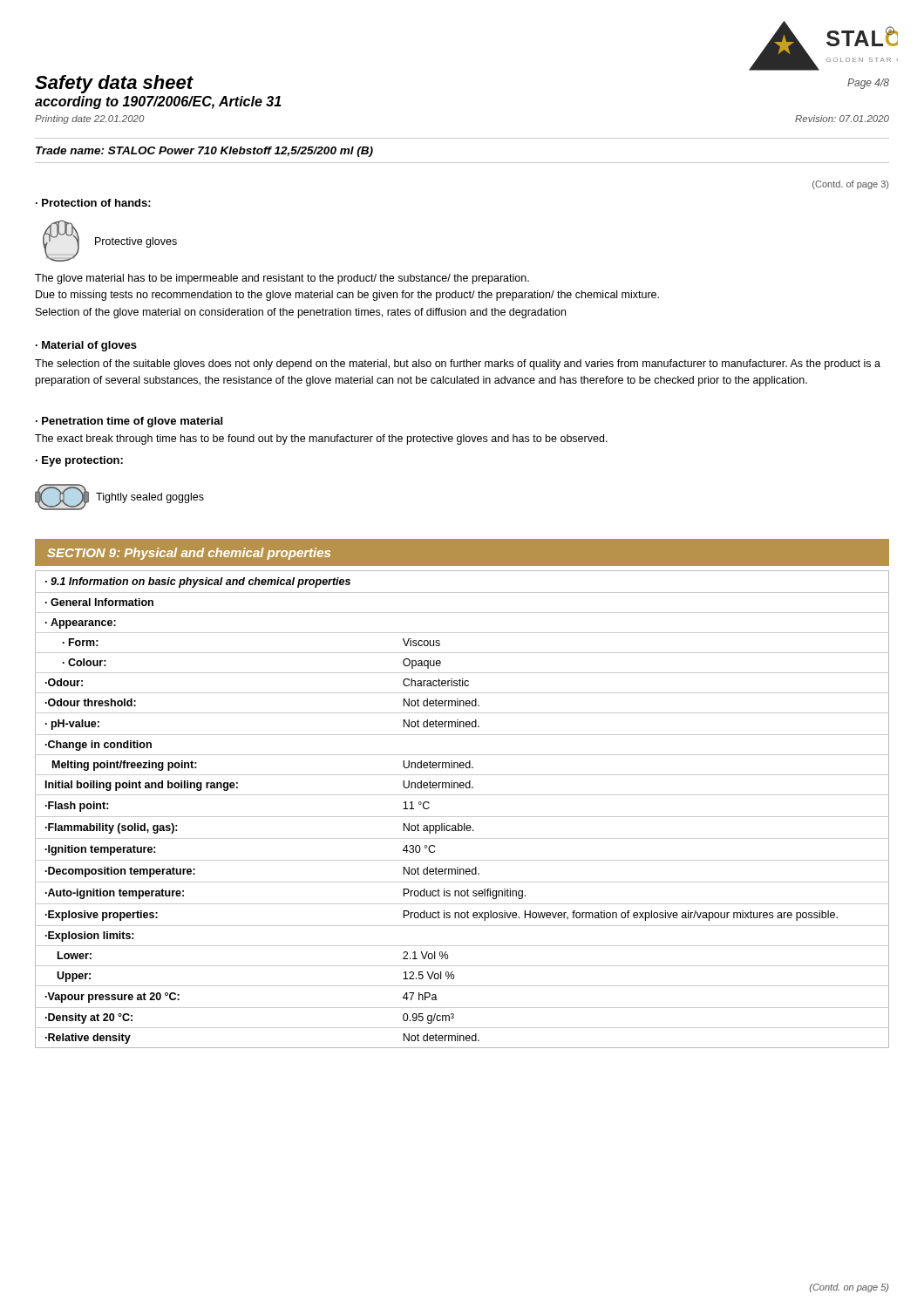Click on the text block that says "The selection of the suitable gloves does not"
Viewport: 924px width, 1308px height.
(x=458, y=372)
